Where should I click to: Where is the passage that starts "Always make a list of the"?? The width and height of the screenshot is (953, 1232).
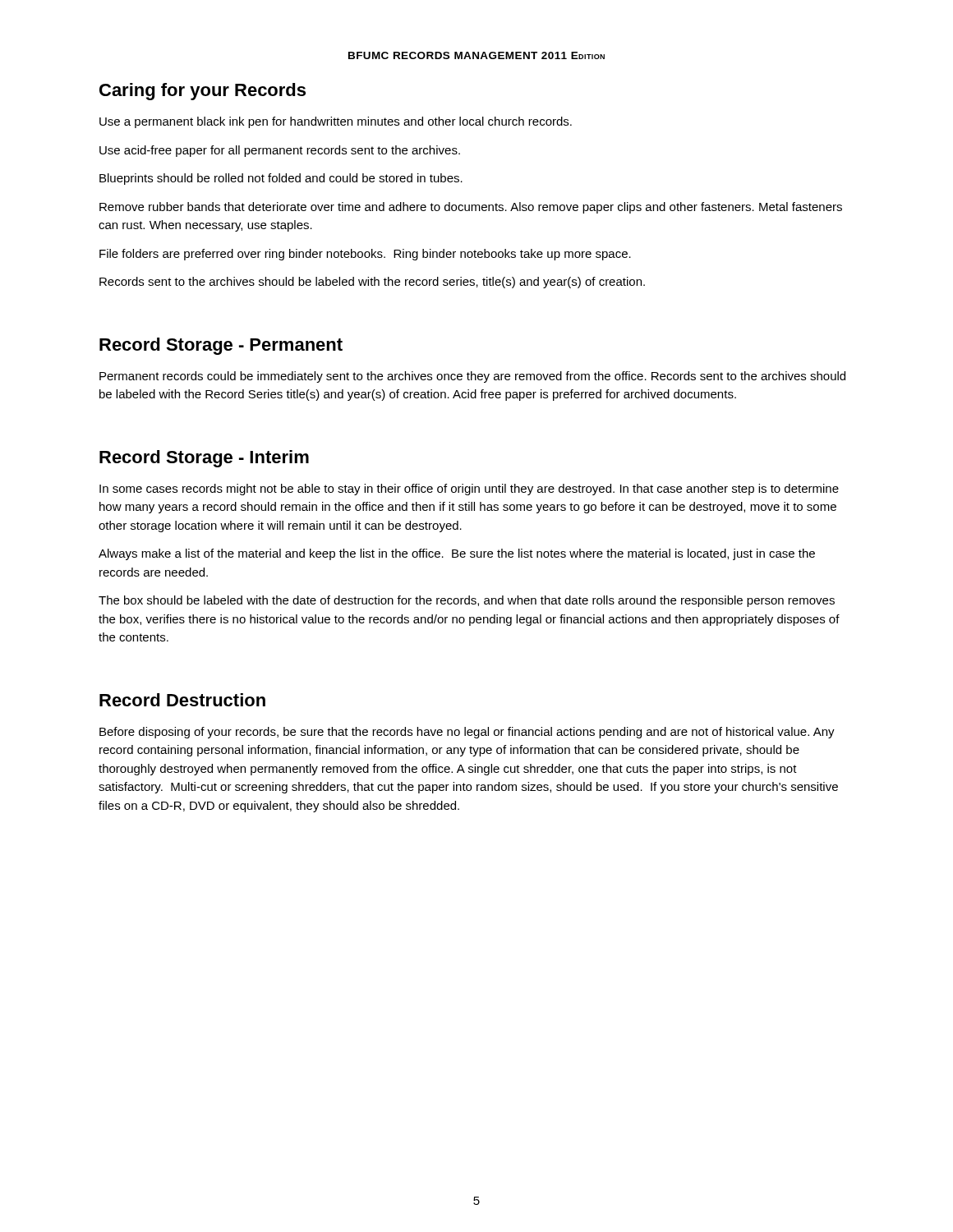click(x=457, y=562)
